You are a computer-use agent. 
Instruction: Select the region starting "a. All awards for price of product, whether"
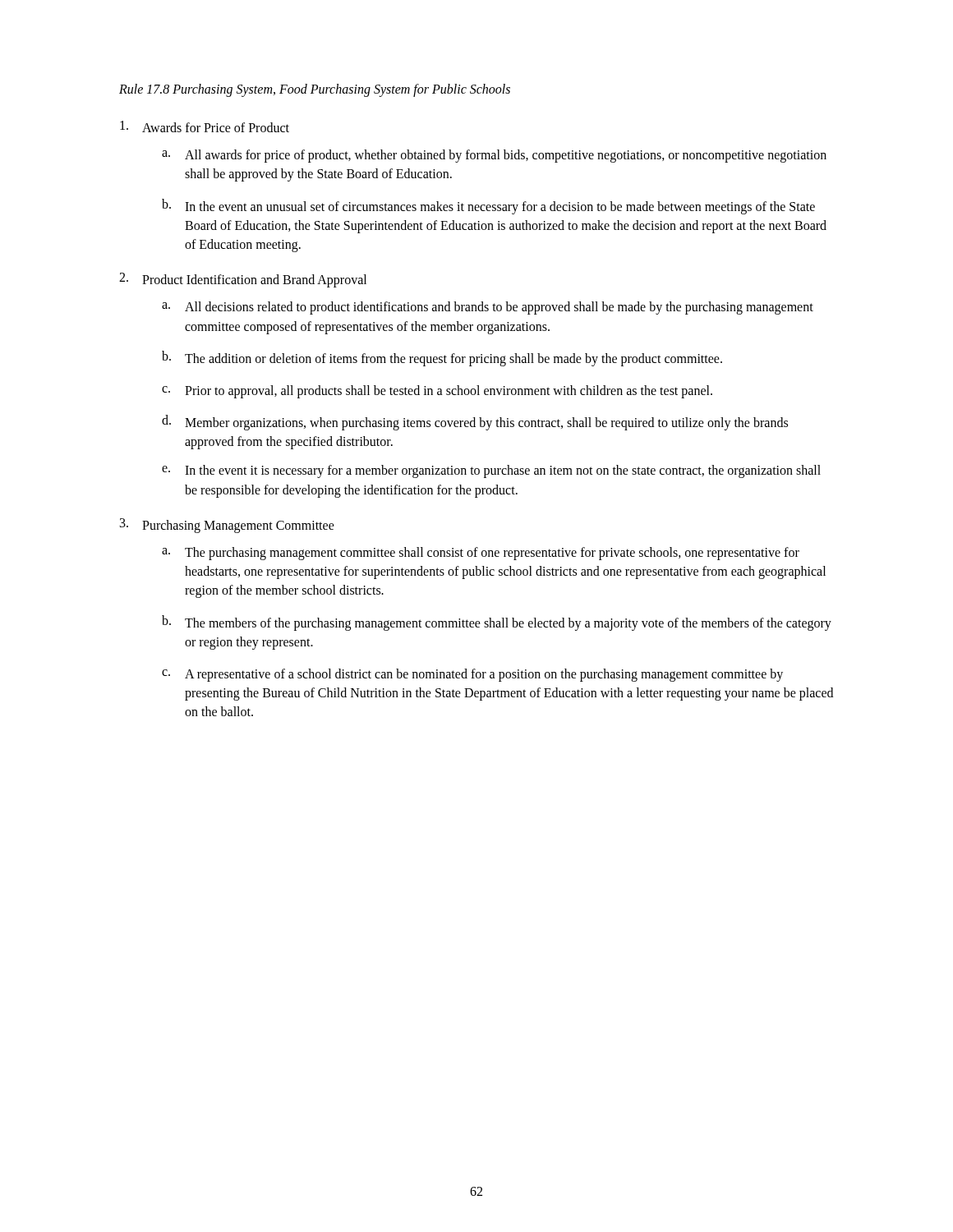pyautogui.click(x=498, y=165)
